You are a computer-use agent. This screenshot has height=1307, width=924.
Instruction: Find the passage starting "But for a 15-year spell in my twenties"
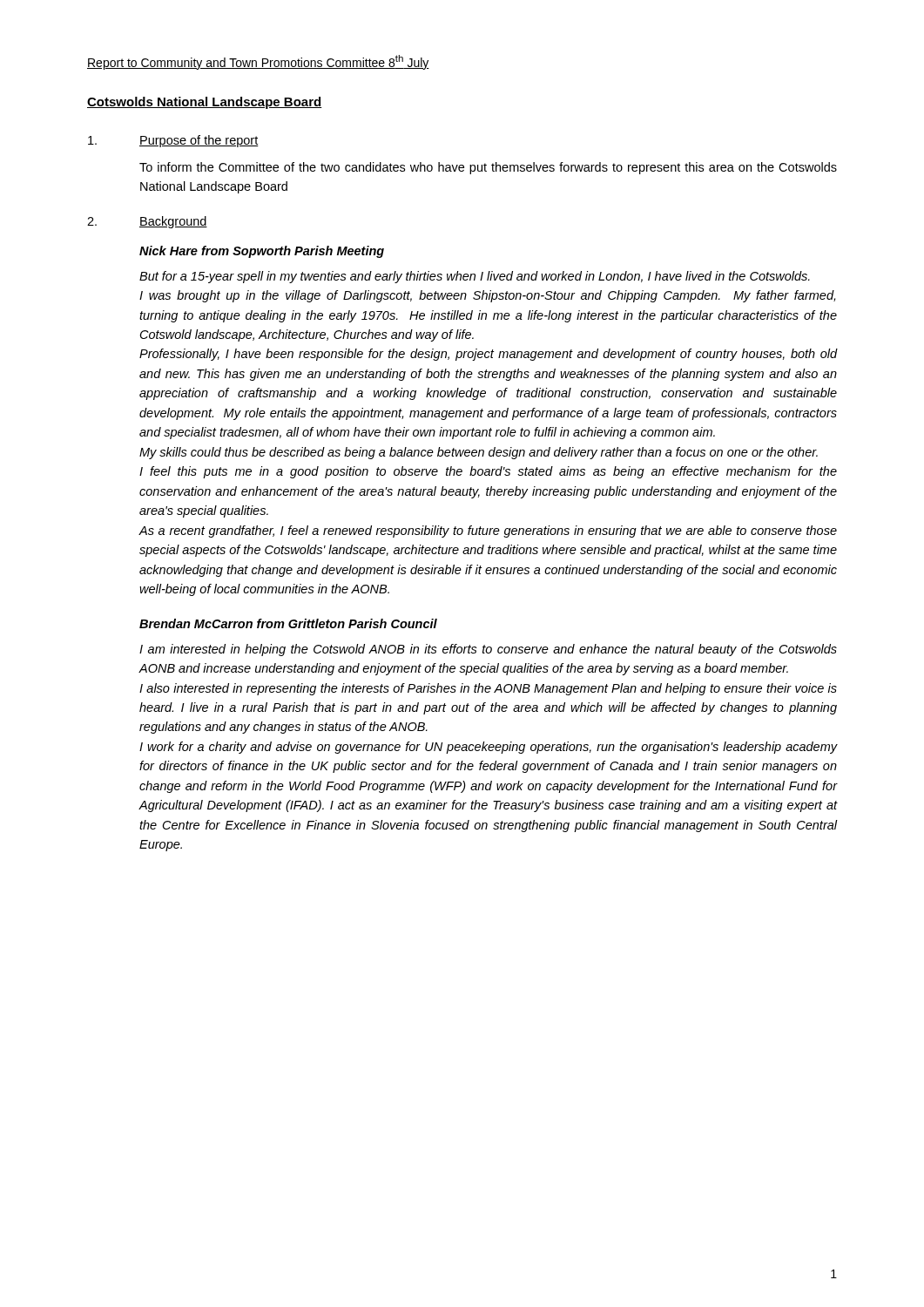point(488,433)
